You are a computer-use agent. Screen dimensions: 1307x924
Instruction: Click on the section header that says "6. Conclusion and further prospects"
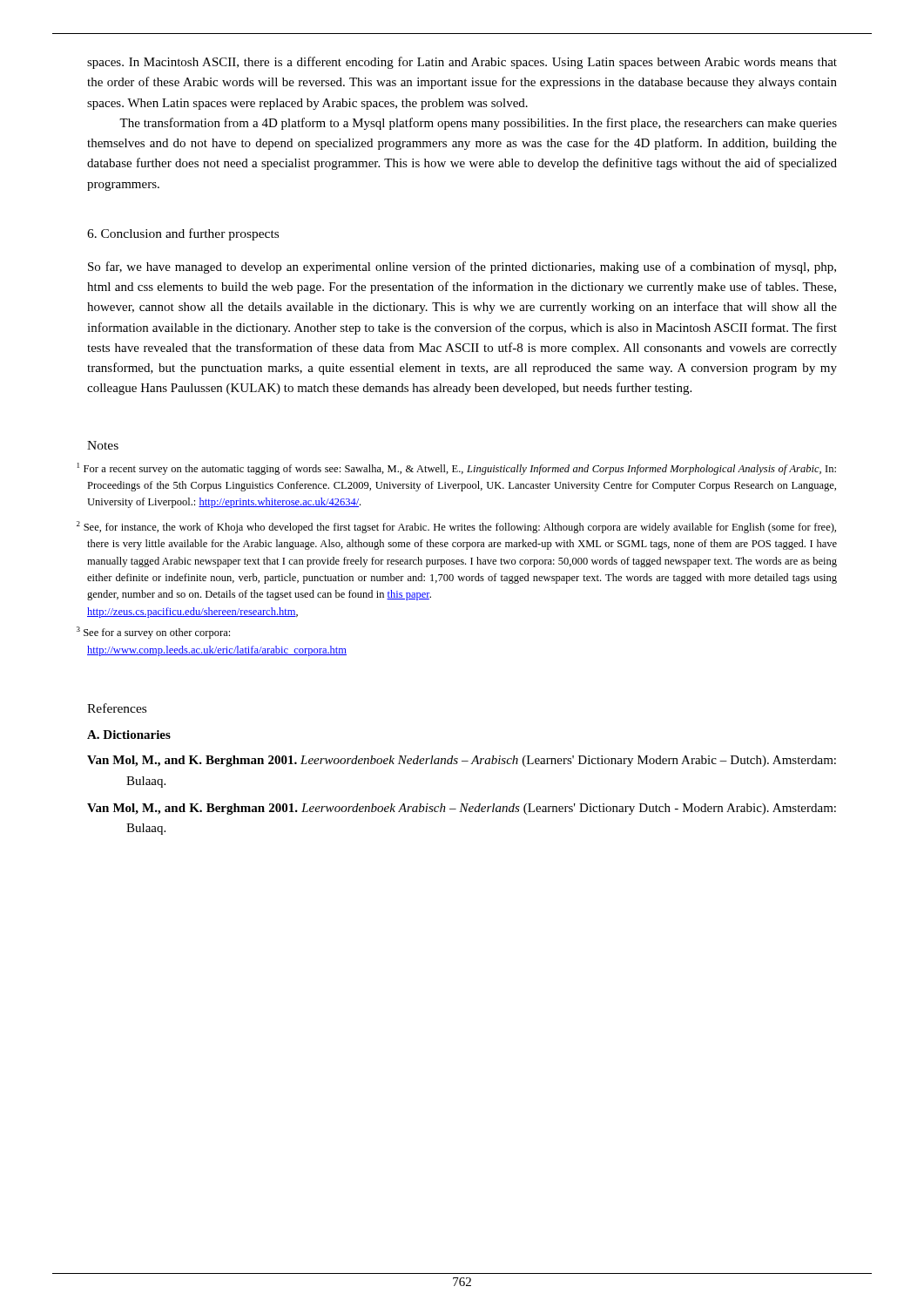pyautogui.click(x=183, y=233)
